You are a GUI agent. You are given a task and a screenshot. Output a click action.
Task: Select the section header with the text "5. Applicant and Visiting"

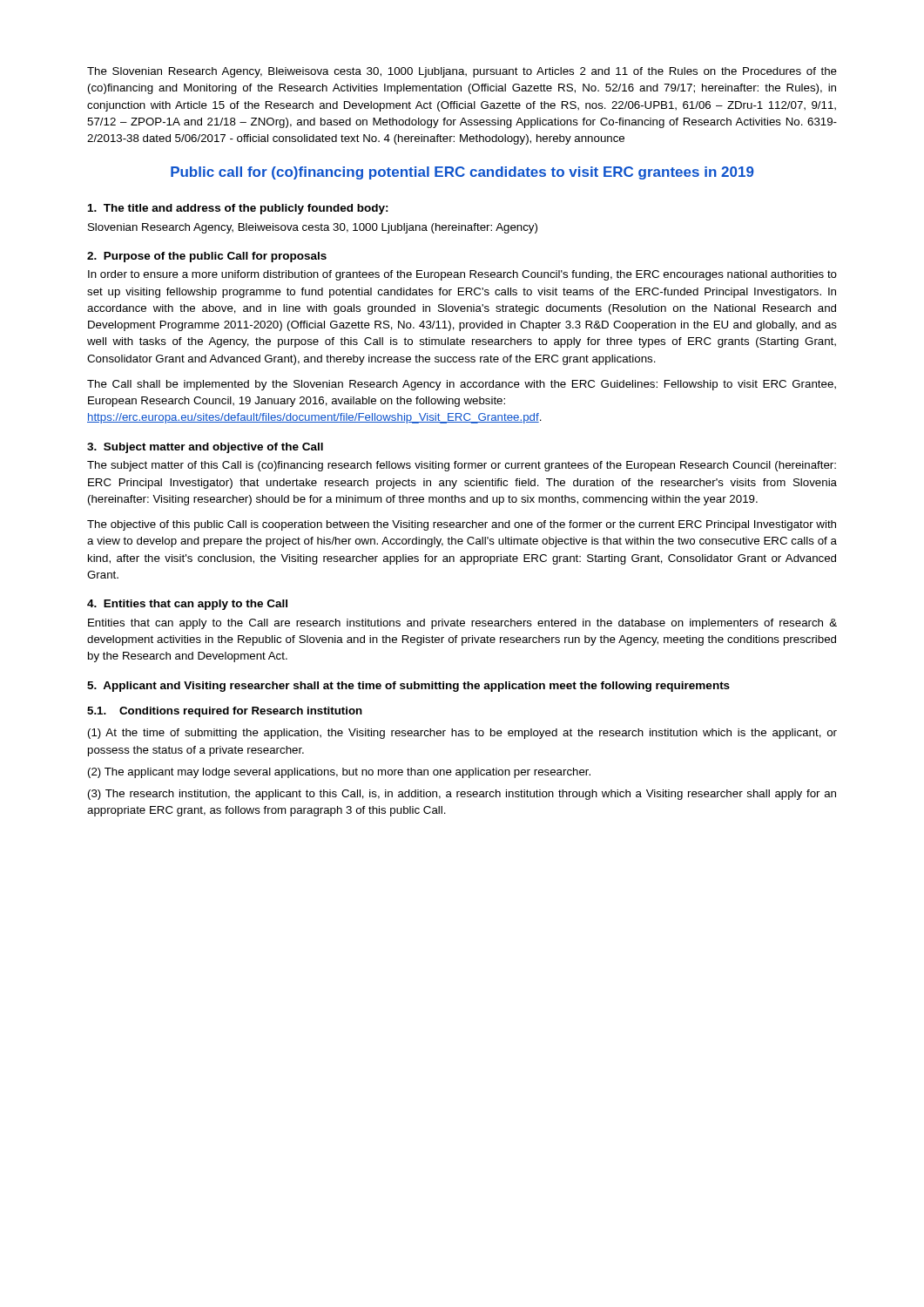tap(409, 685)
